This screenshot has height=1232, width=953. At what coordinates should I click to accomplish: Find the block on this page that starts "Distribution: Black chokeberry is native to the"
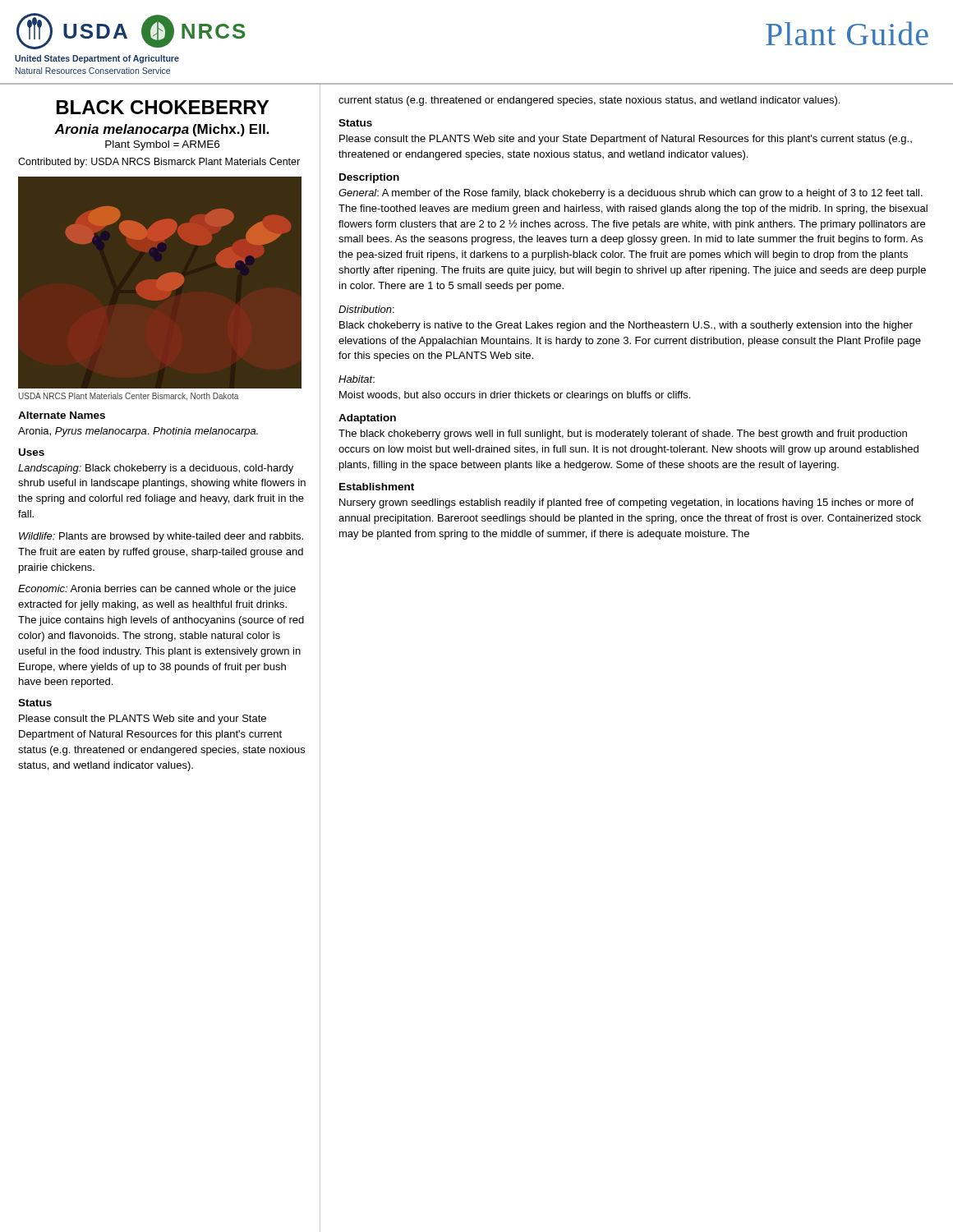pyautogui.click(x=630, y=332)
